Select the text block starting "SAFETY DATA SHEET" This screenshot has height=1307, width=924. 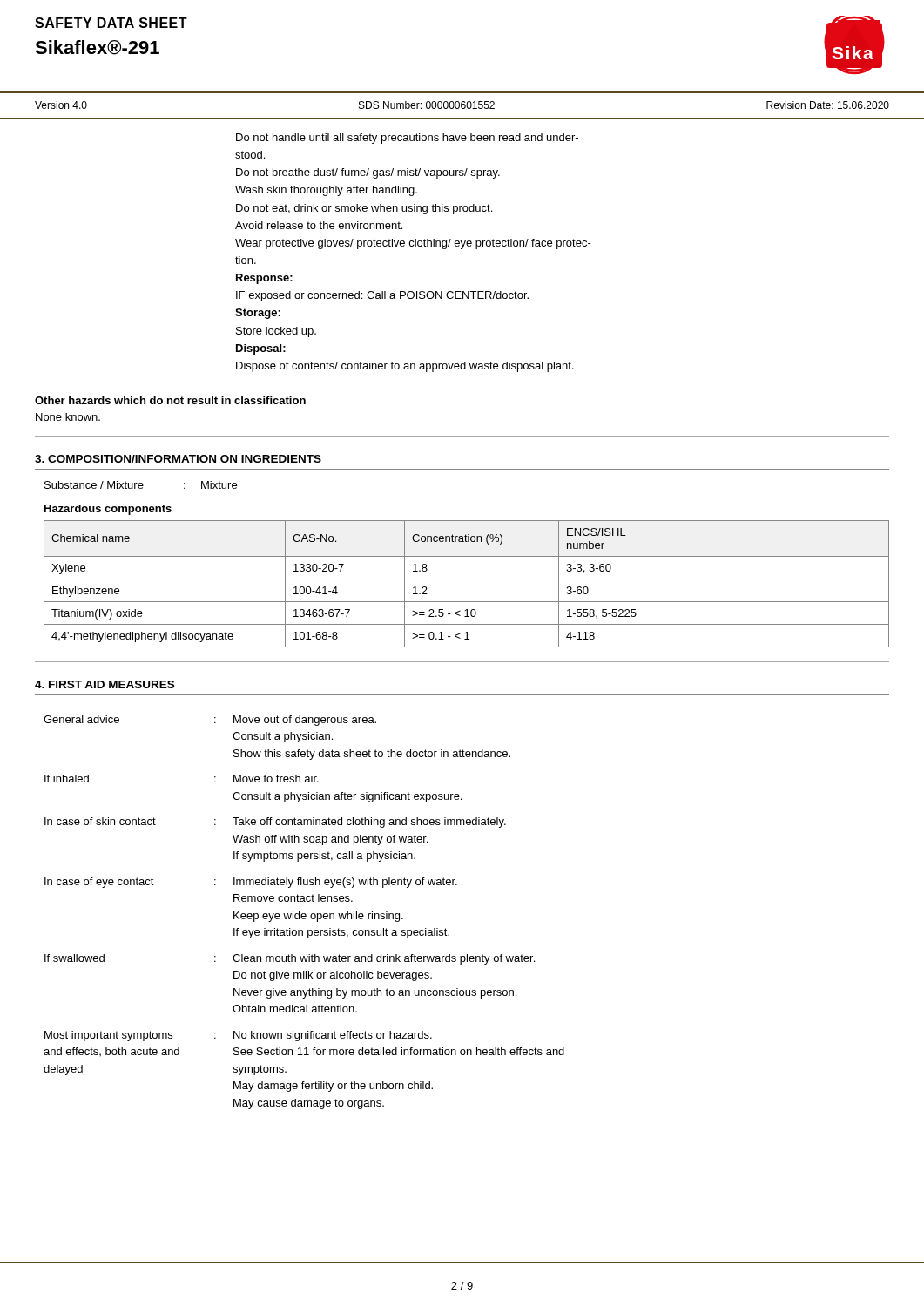111,23
